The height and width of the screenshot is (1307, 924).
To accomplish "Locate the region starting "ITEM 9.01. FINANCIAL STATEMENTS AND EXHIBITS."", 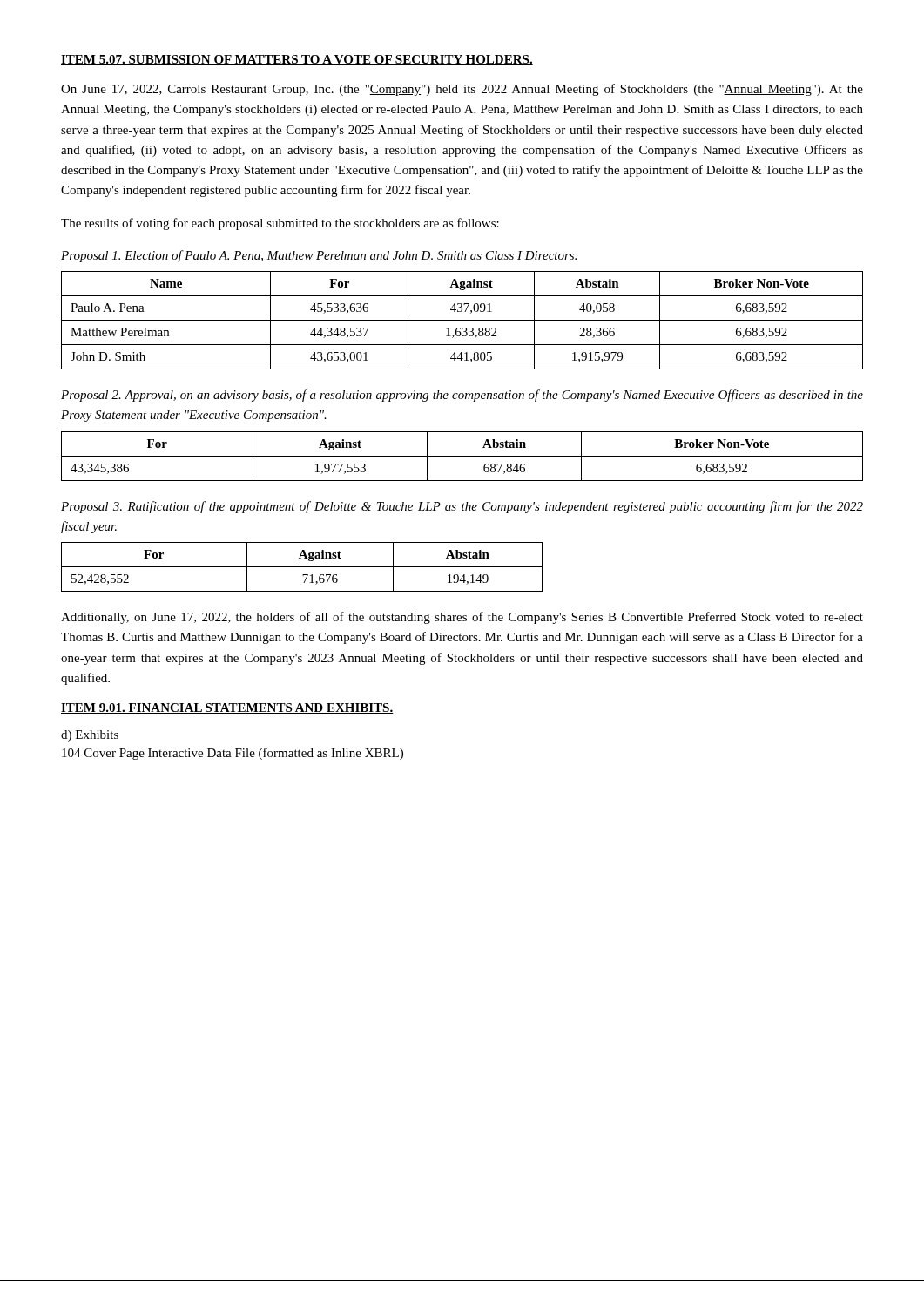I will pyautogui.click(x=227, y=708).
